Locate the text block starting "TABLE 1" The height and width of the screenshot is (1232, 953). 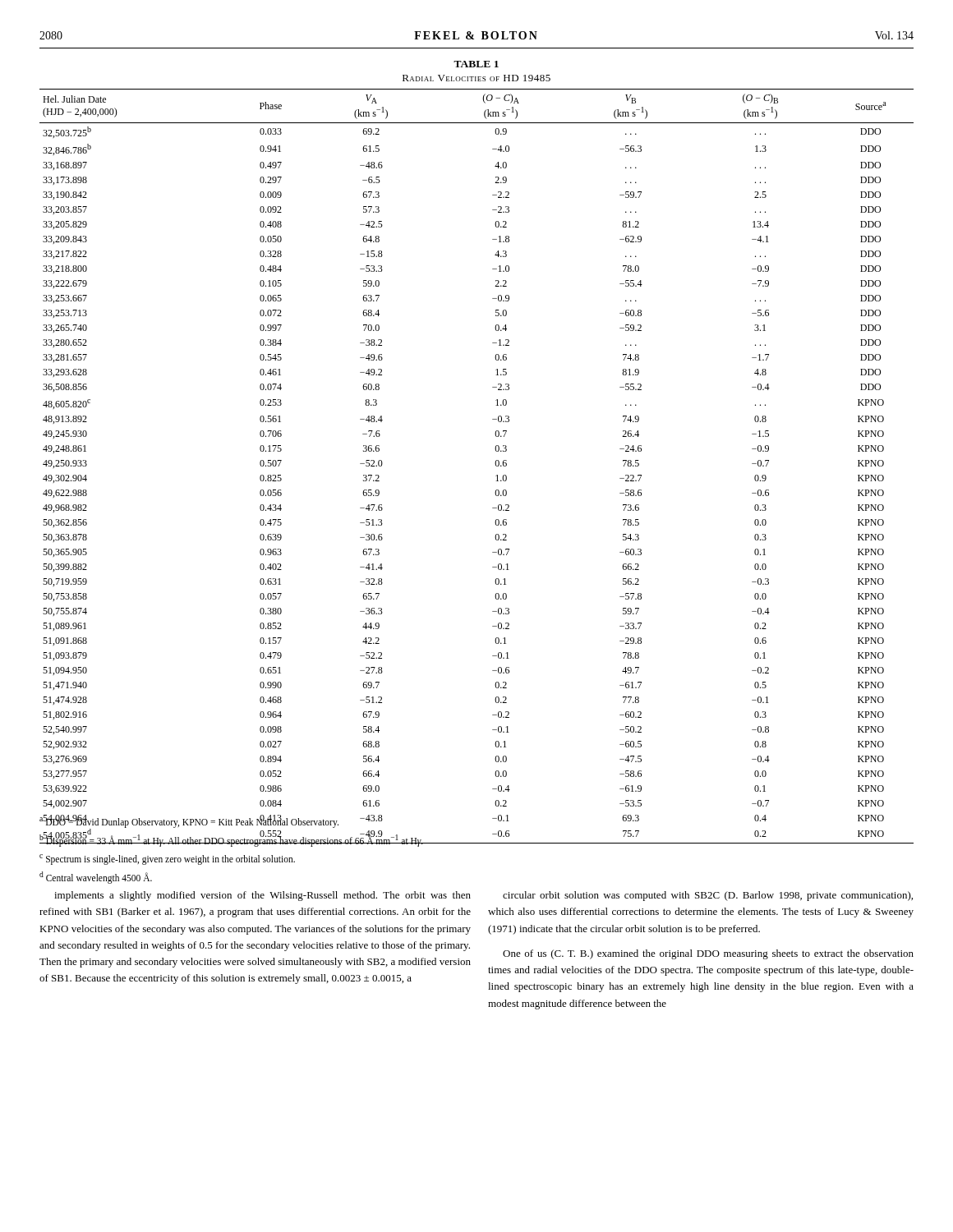coord(476,64)
